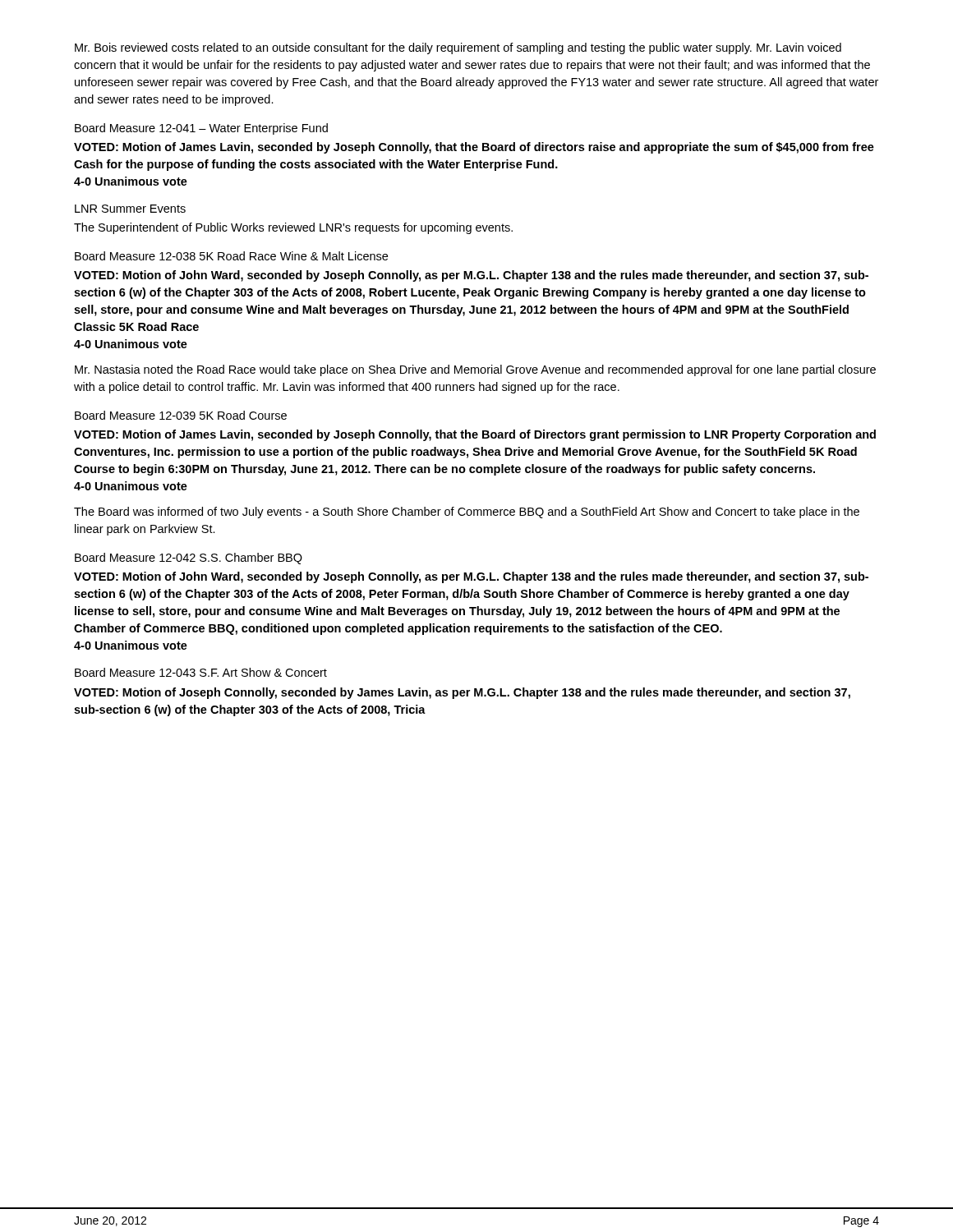
Task: Click on the section header that says "Board Measure 12-038 5K Road Race Wine"
Action: click(231, 256)
